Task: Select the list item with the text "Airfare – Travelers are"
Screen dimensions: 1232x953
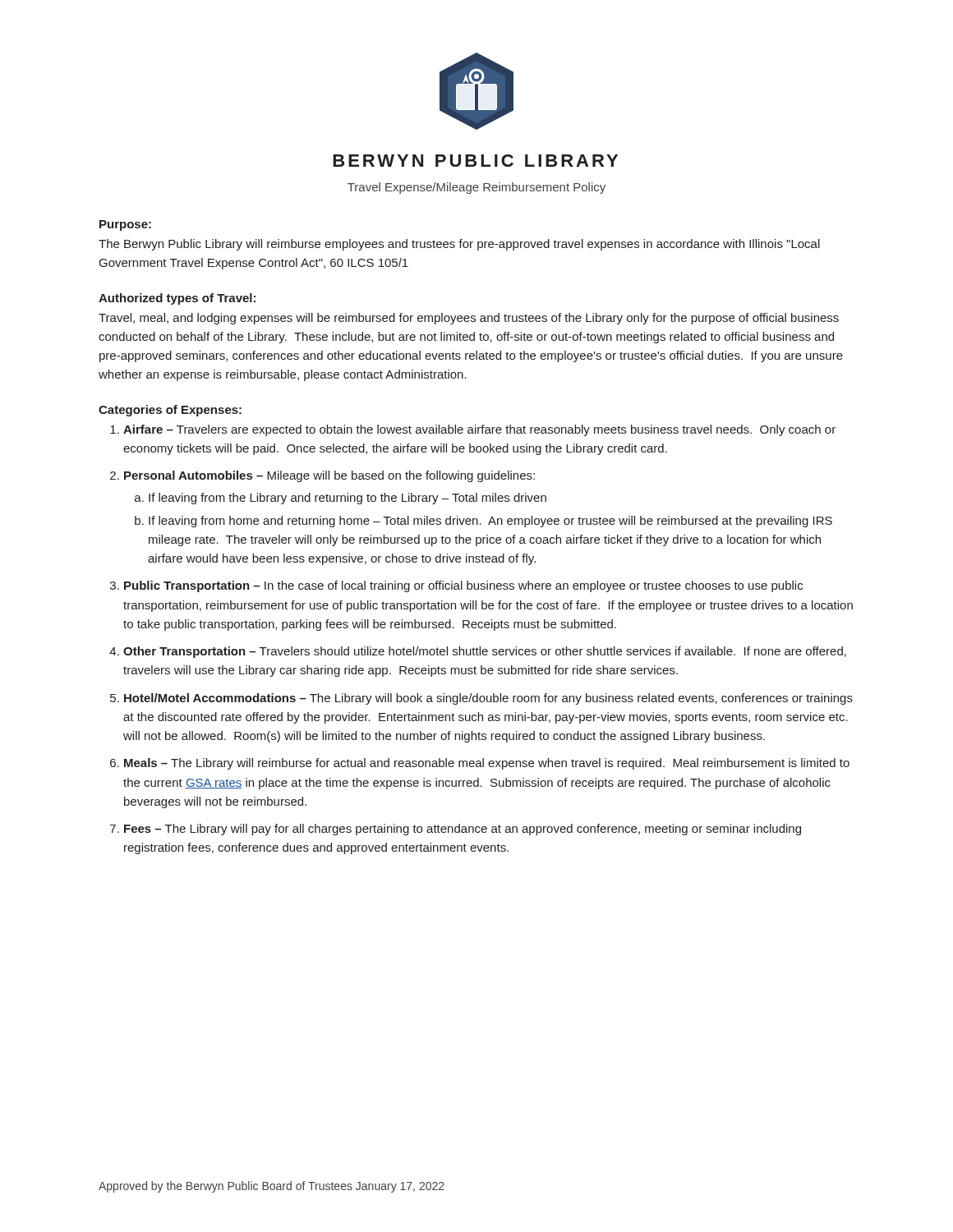Action: click(479, 438)
